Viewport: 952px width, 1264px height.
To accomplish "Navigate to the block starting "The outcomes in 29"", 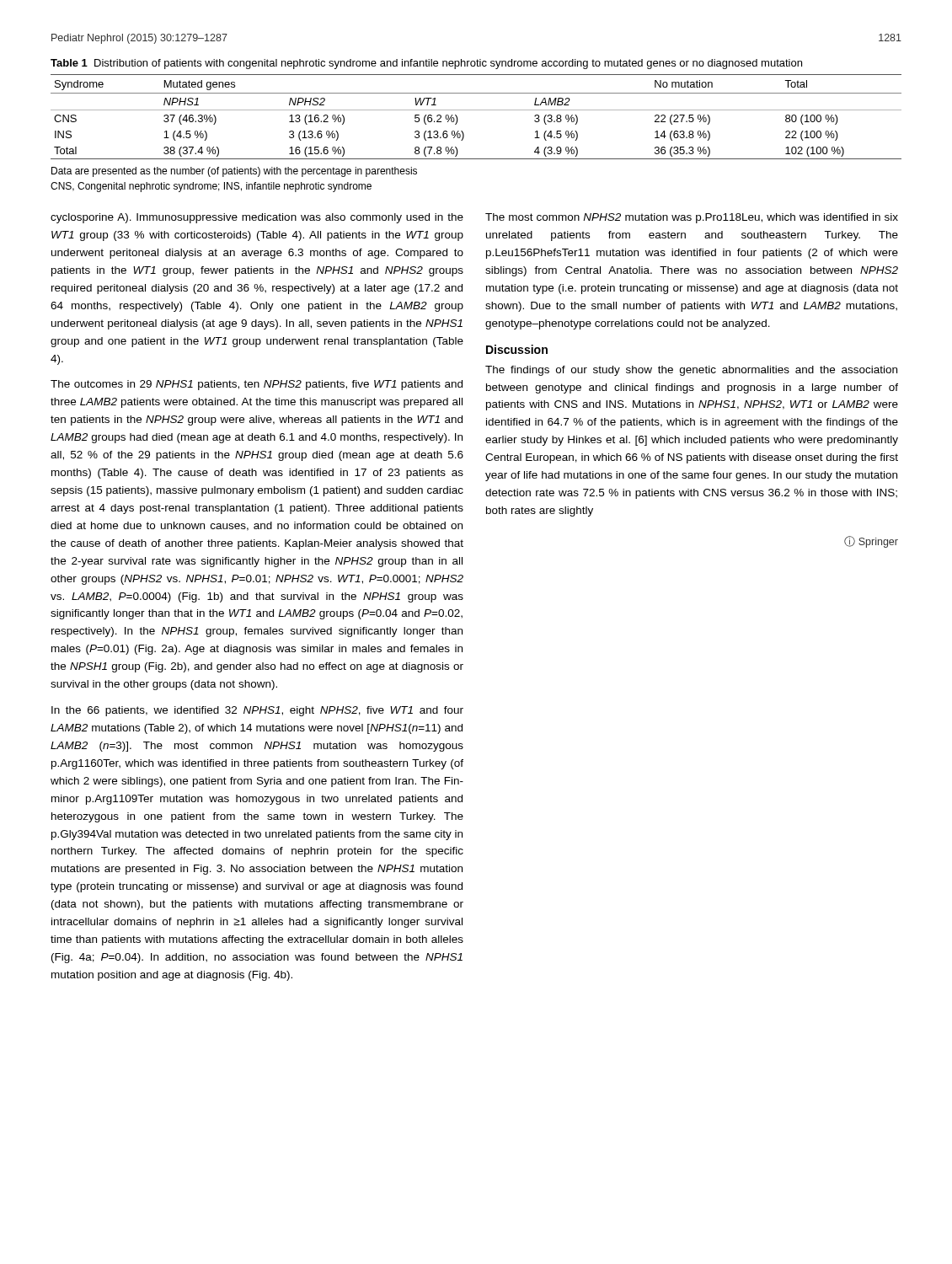I will pyautogui.click(x=257, y=534).
